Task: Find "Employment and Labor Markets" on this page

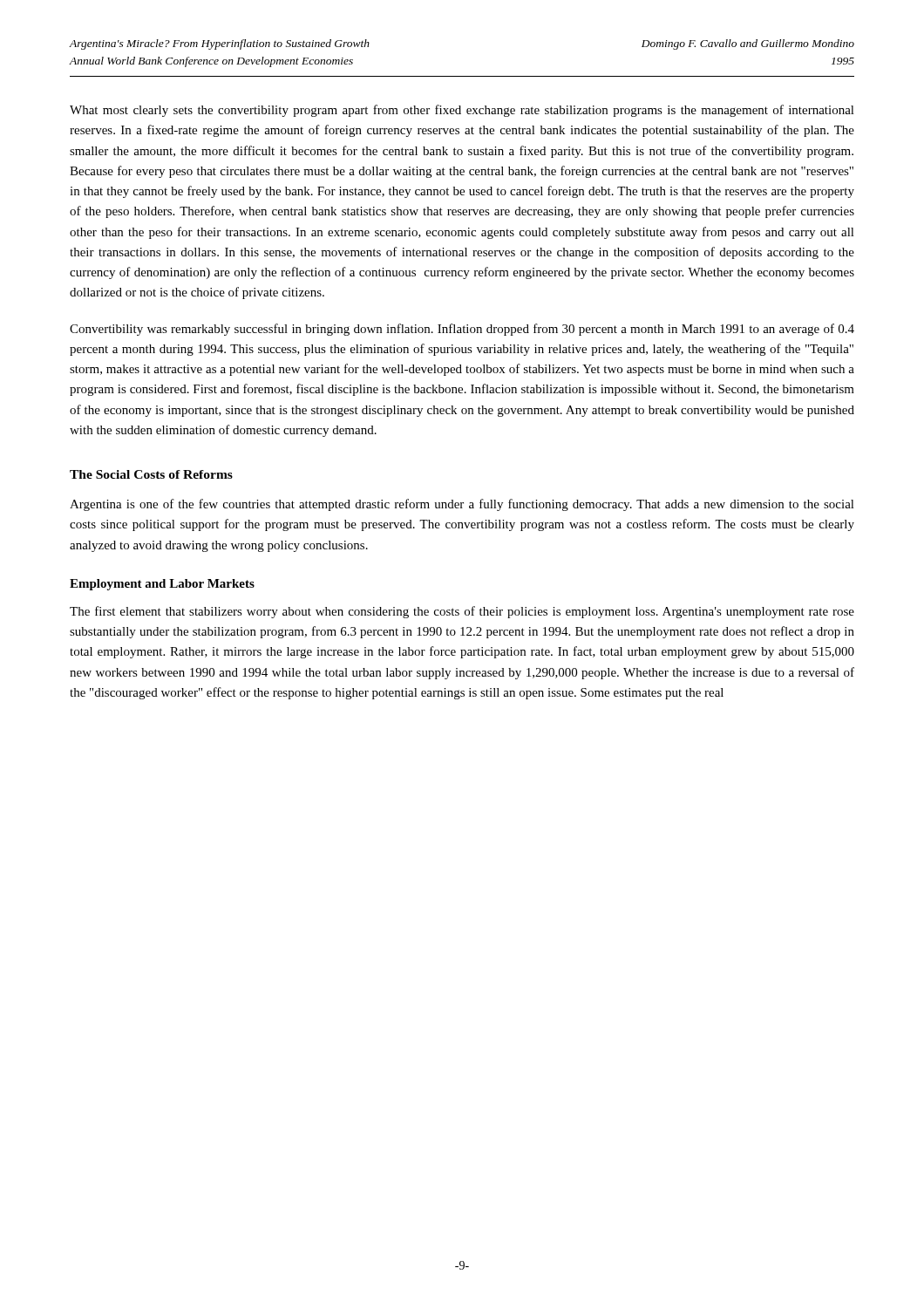Action: click(x=162, y=583)
